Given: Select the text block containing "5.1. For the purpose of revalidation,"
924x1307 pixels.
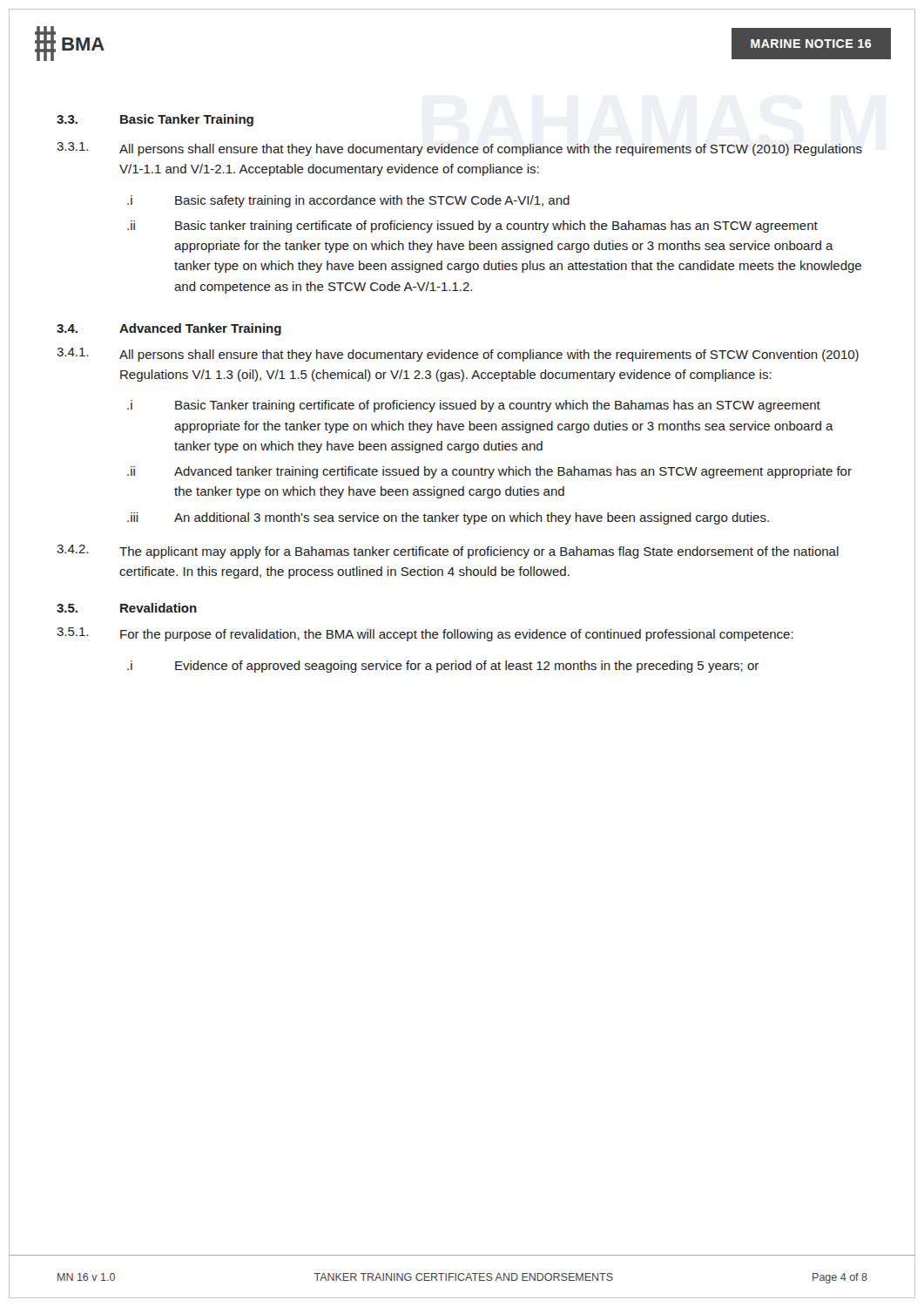Looking at the screenshot, I should click(462, 652).
